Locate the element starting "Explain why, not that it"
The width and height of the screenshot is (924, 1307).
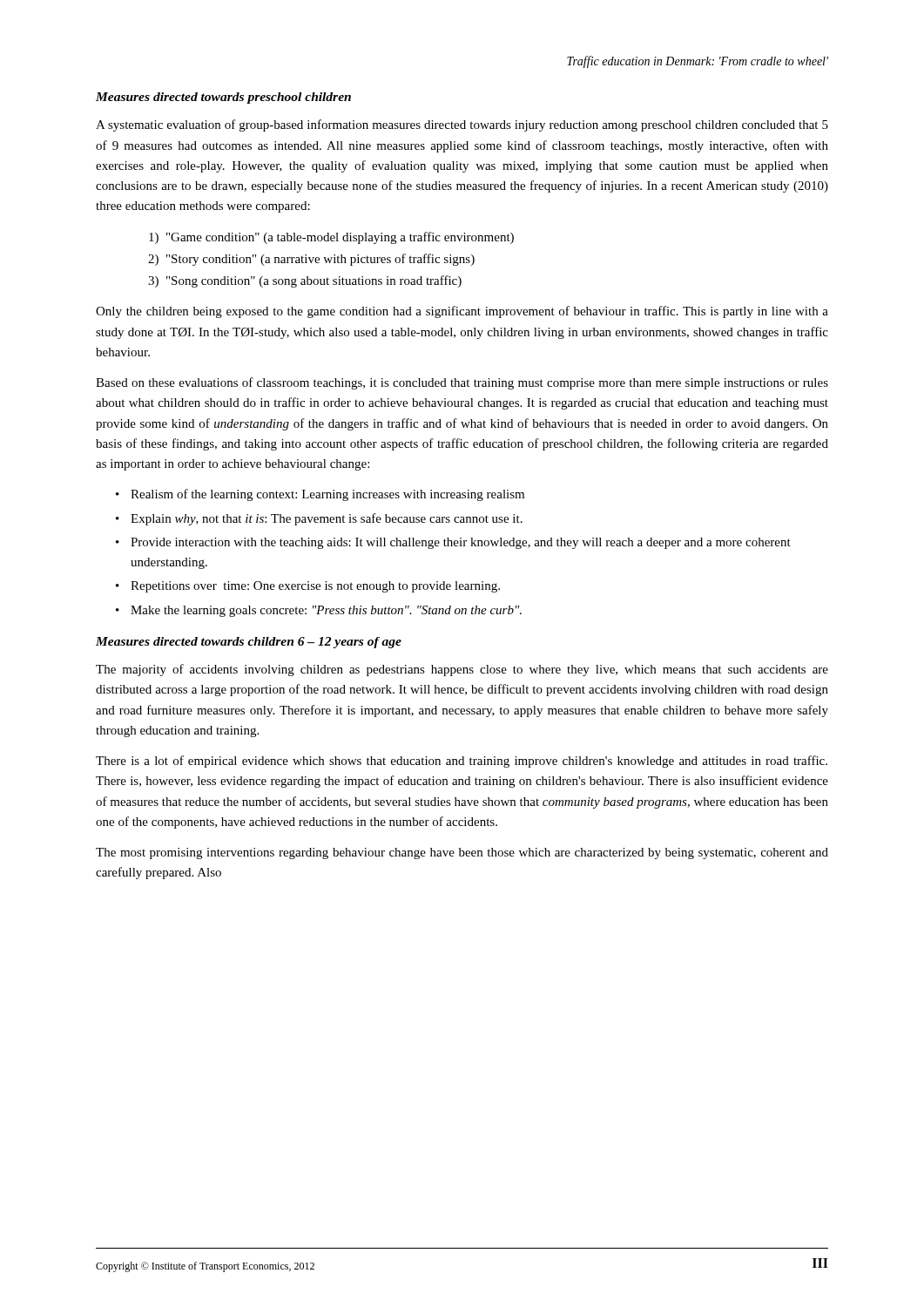point(479,519)
